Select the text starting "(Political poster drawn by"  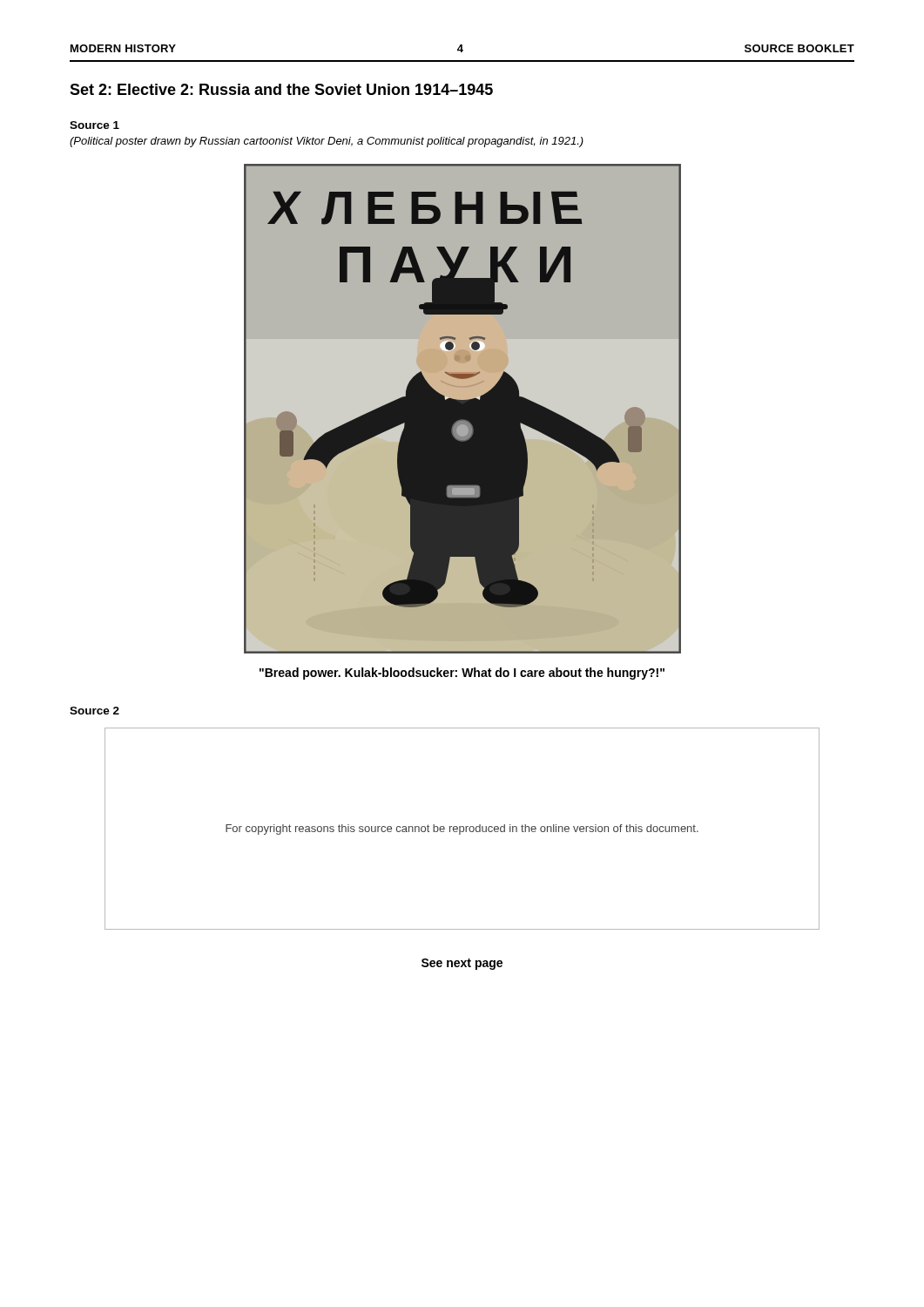point(327,141)
